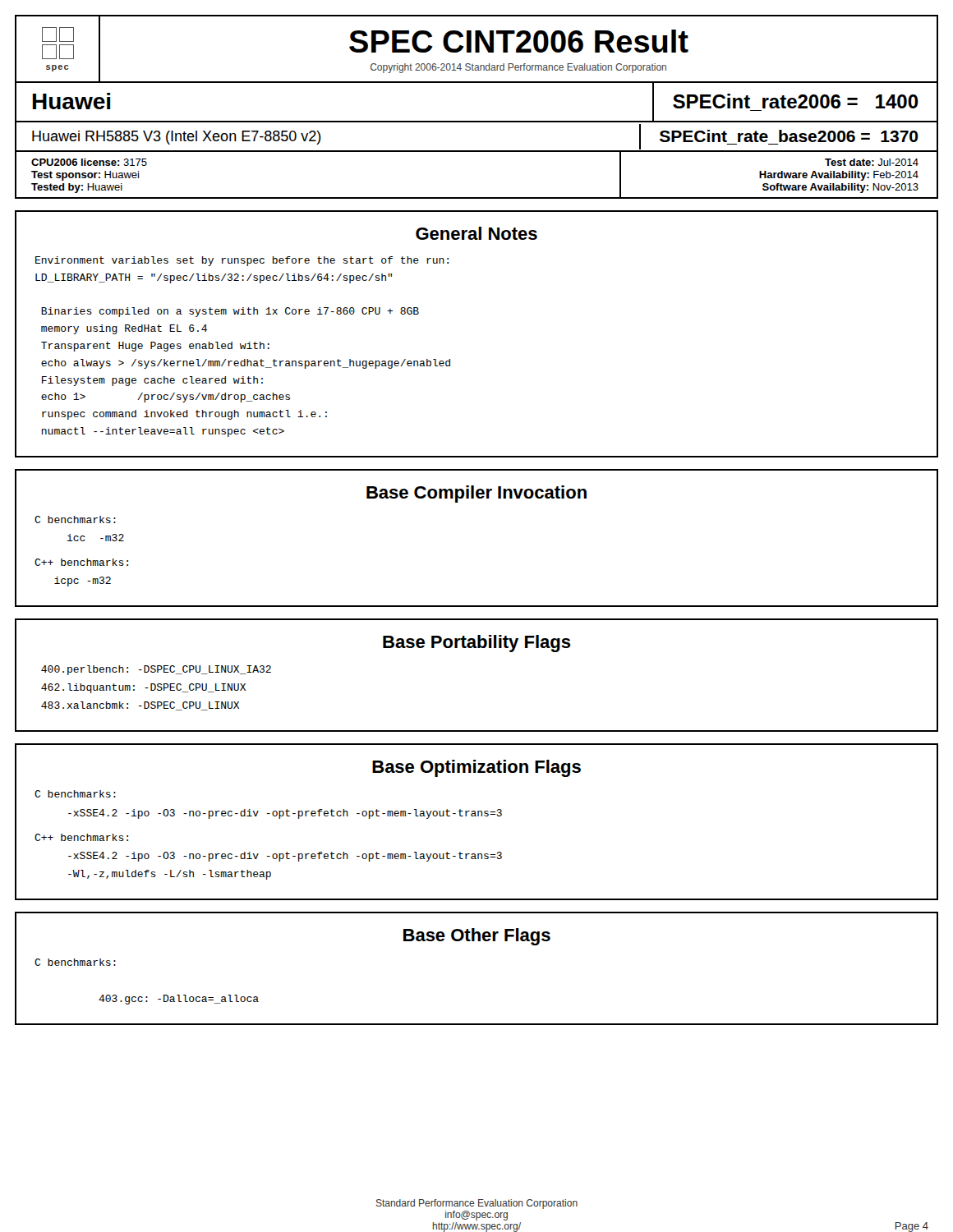Navigate to the block starting "C benchmarks: icc -m32"
Image resolution: width=953 pixels, height=1232 pixels.
click(x=79, y=529)
